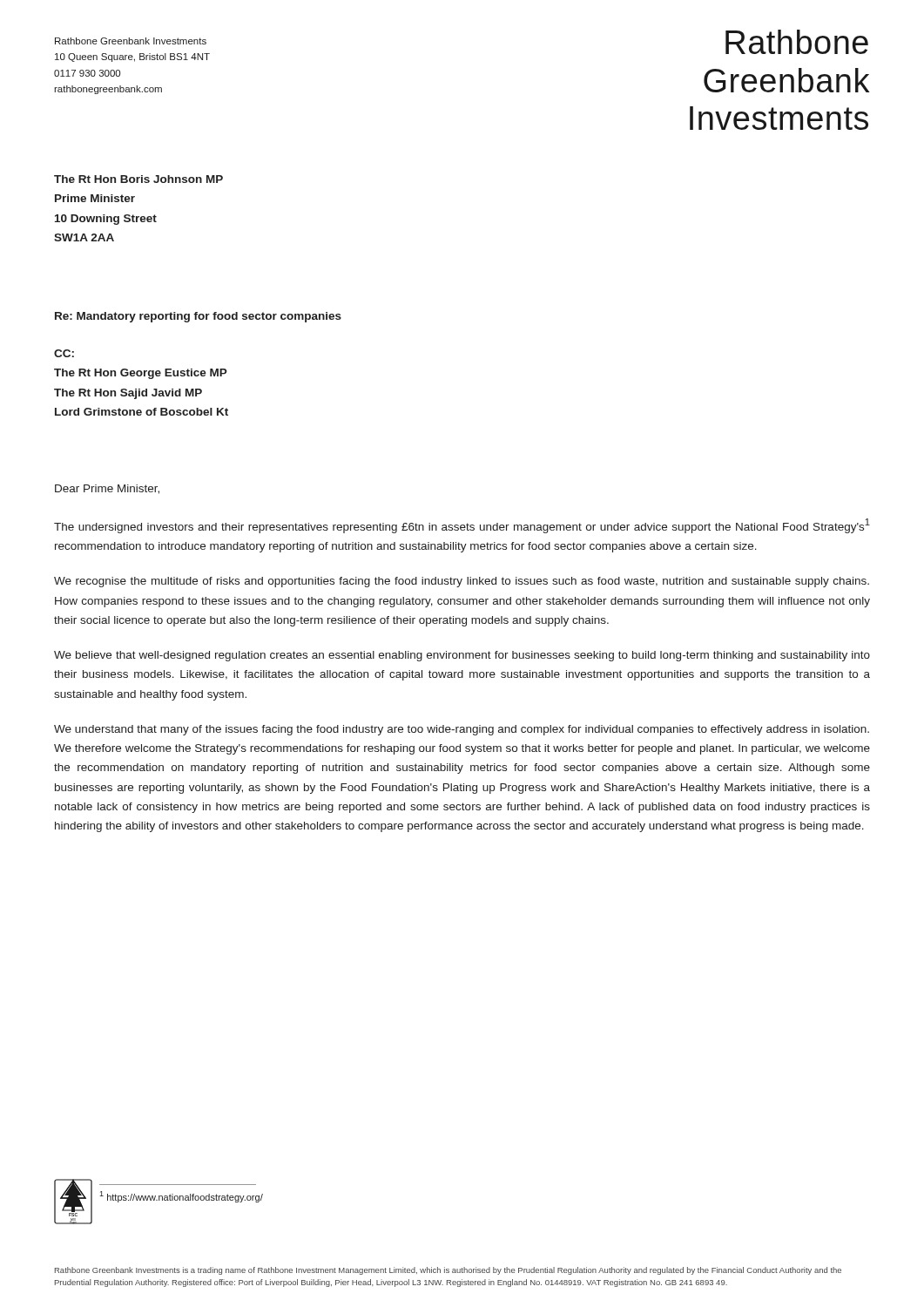Locate the block of text that opens with "CC: The Rt Hon George Eustice"

click(141, 382)
